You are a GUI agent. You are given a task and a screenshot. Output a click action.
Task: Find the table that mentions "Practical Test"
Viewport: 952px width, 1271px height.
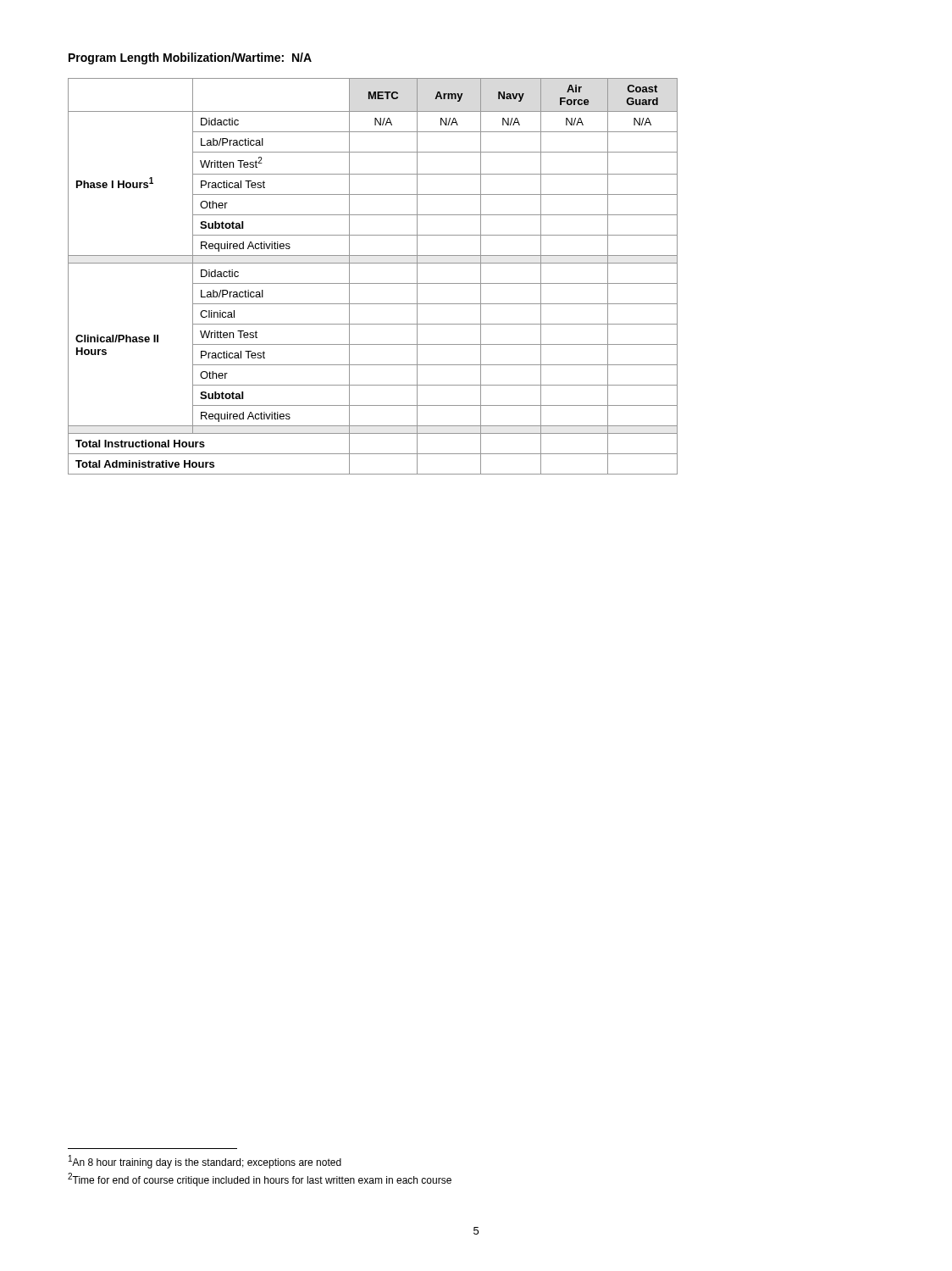[x=476, y=276]
